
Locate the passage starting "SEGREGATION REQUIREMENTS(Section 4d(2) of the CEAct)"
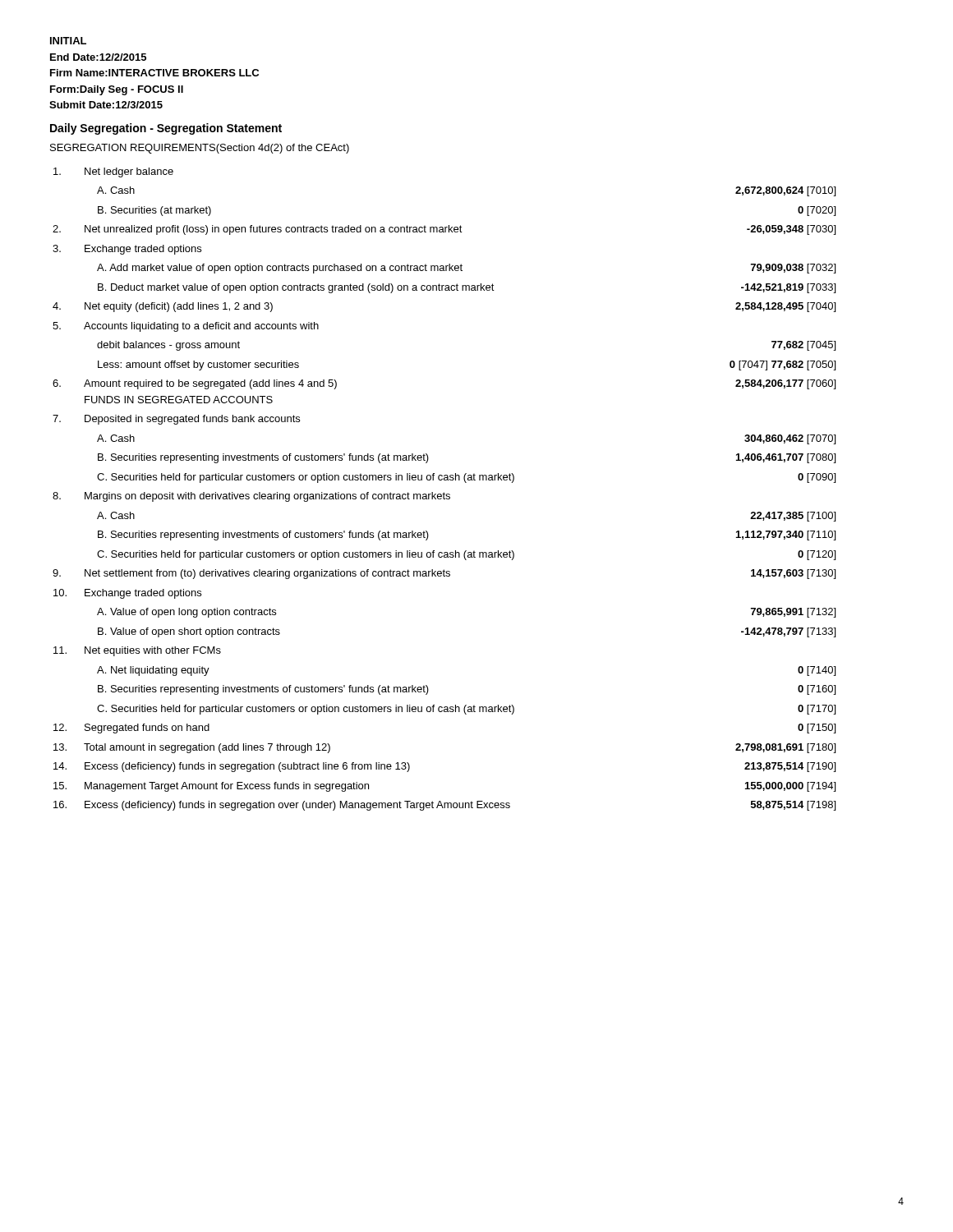pyautogui.click(x=199, y=147)
